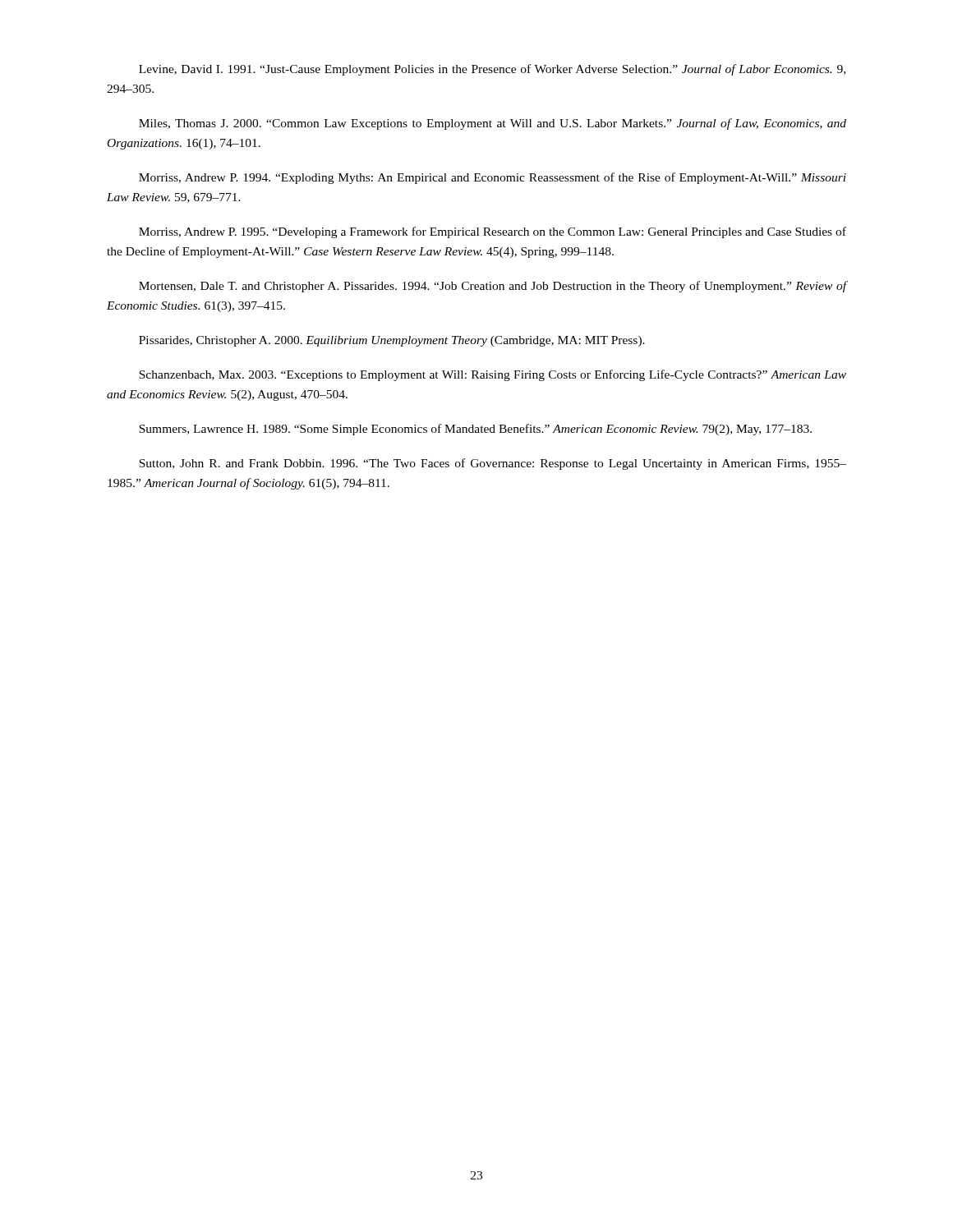953x1232 pixels.
Task: Select the element starting "Schanzenbach, Max. 2003. “Exceptions"
Action: (x=476, y=384)
